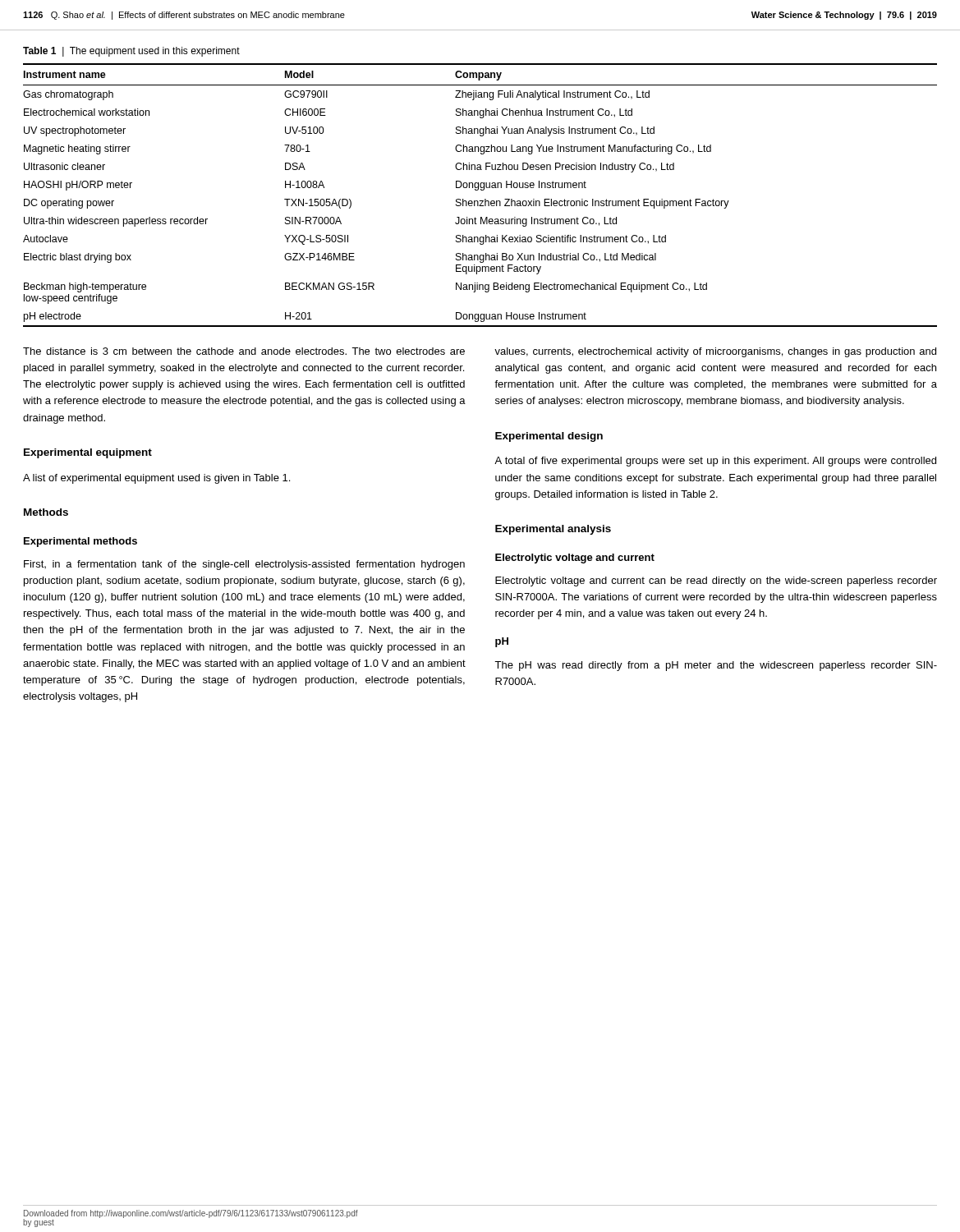Find the region starting "Experimental equipment"

tap(87, 452)
